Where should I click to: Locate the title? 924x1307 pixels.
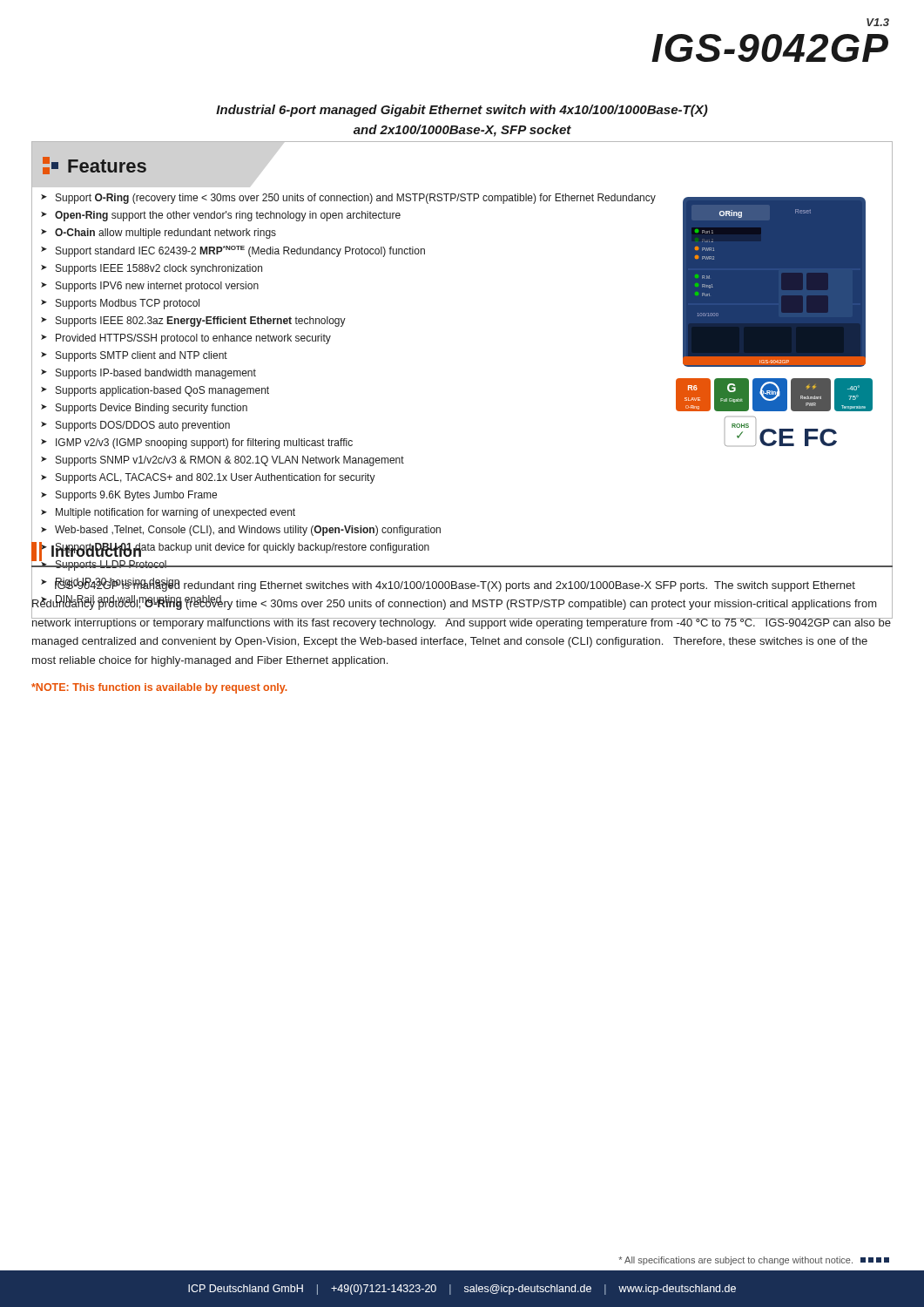click(x=770, y=48)
